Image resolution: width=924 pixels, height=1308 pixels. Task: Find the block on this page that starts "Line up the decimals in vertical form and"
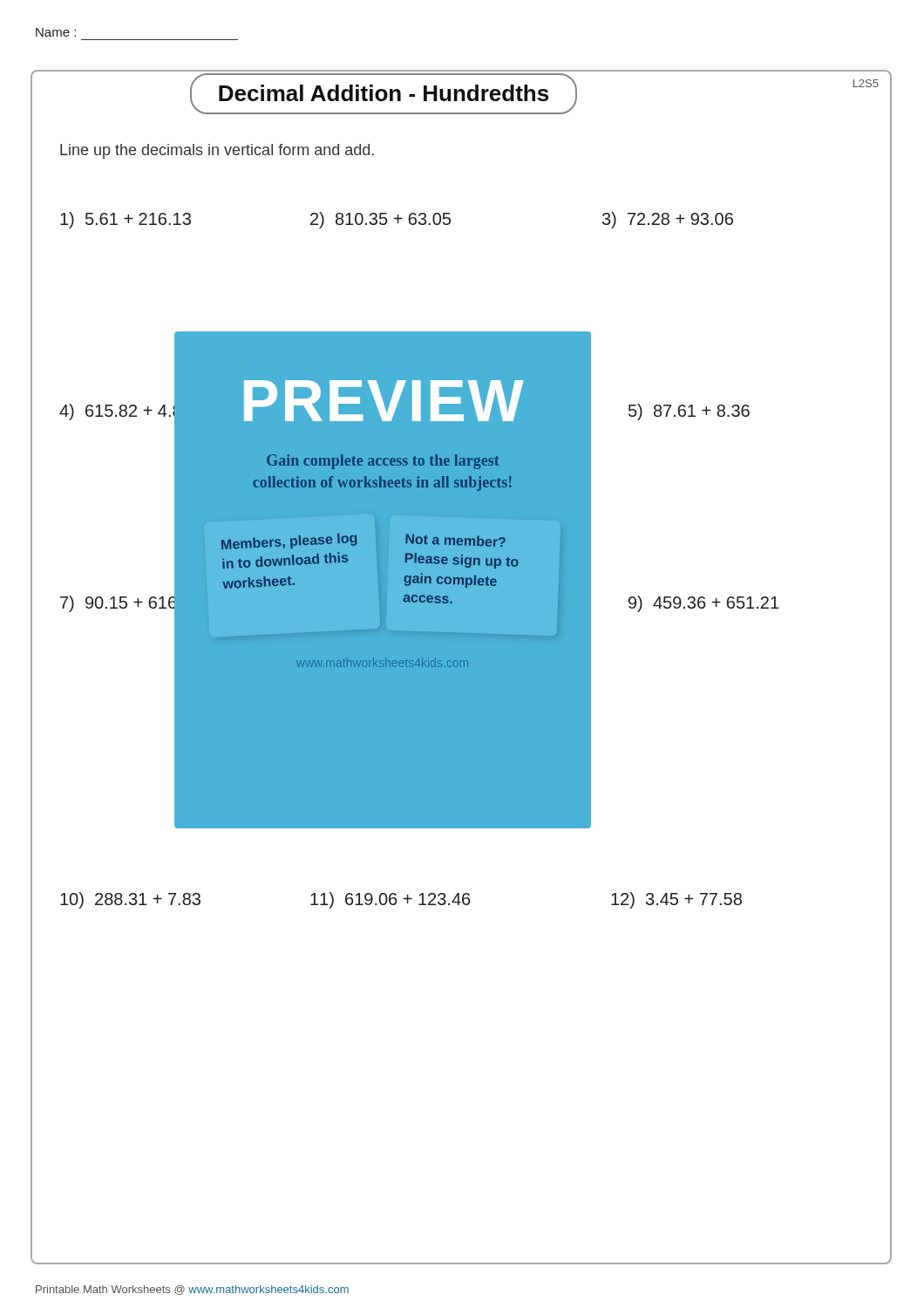(x=217, y=150)
